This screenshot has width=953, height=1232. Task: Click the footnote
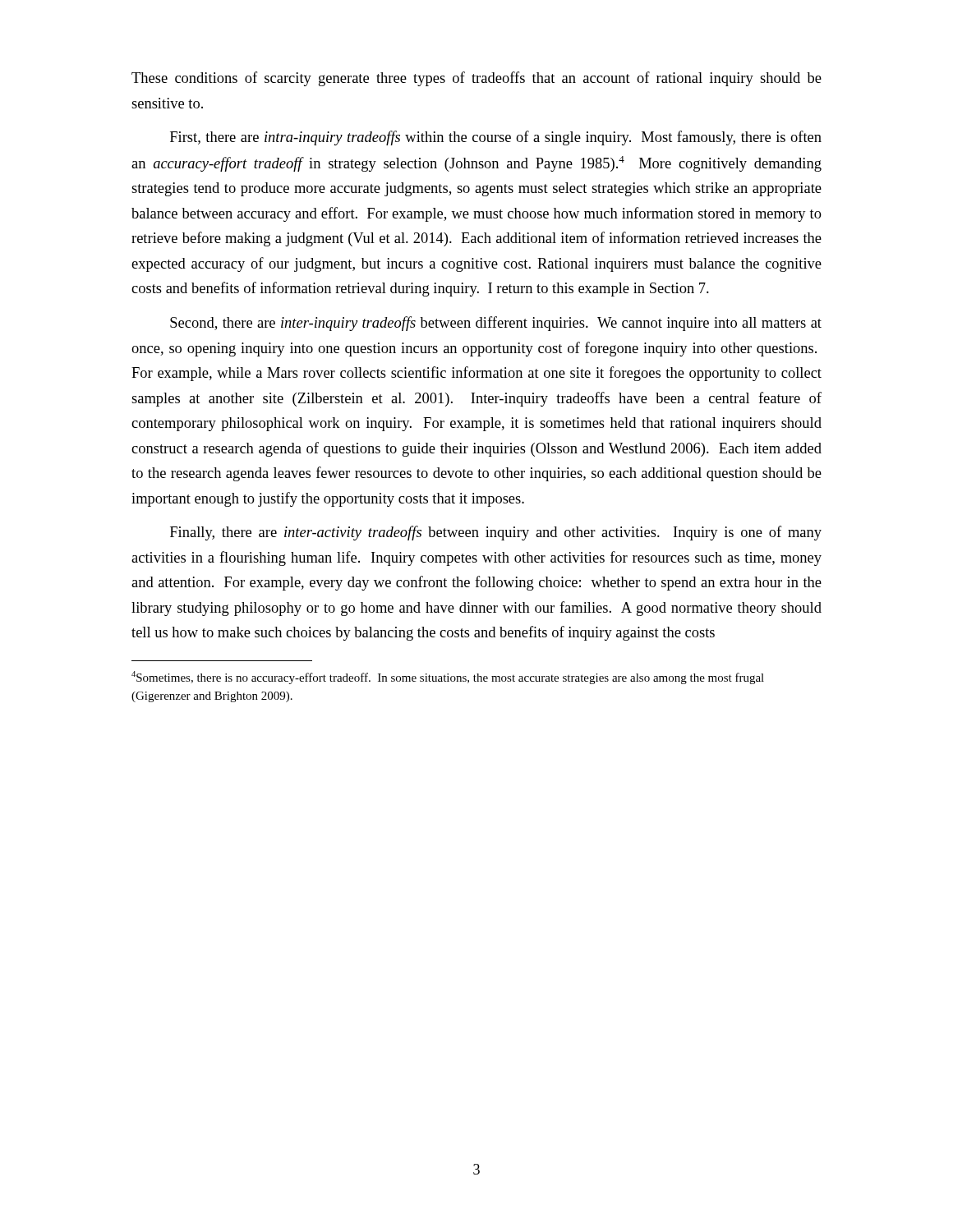[448, 686]
